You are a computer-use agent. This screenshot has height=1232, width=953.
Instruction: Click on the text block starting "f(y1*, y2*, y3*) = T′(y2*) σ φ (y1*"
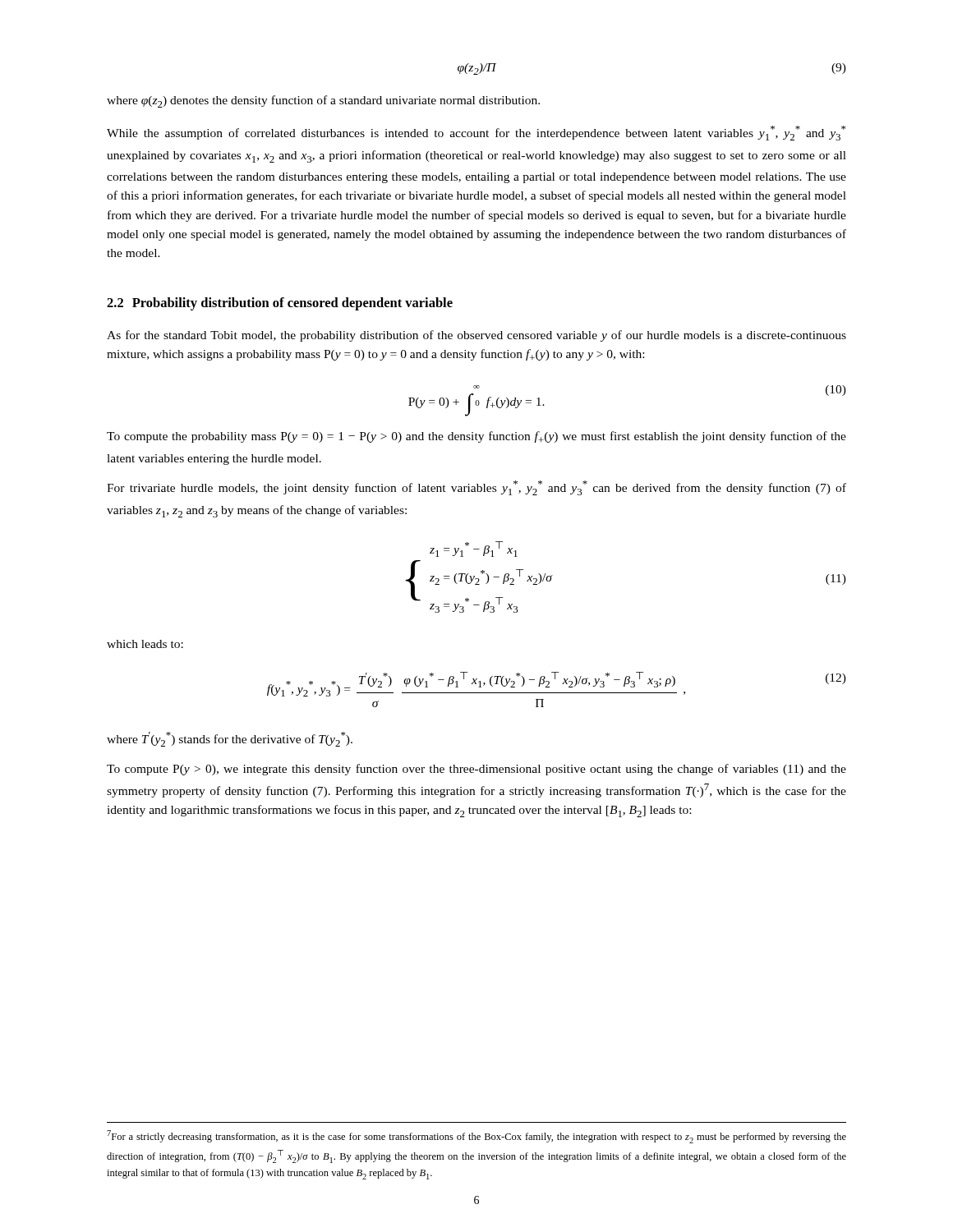[x=557, y=690]
